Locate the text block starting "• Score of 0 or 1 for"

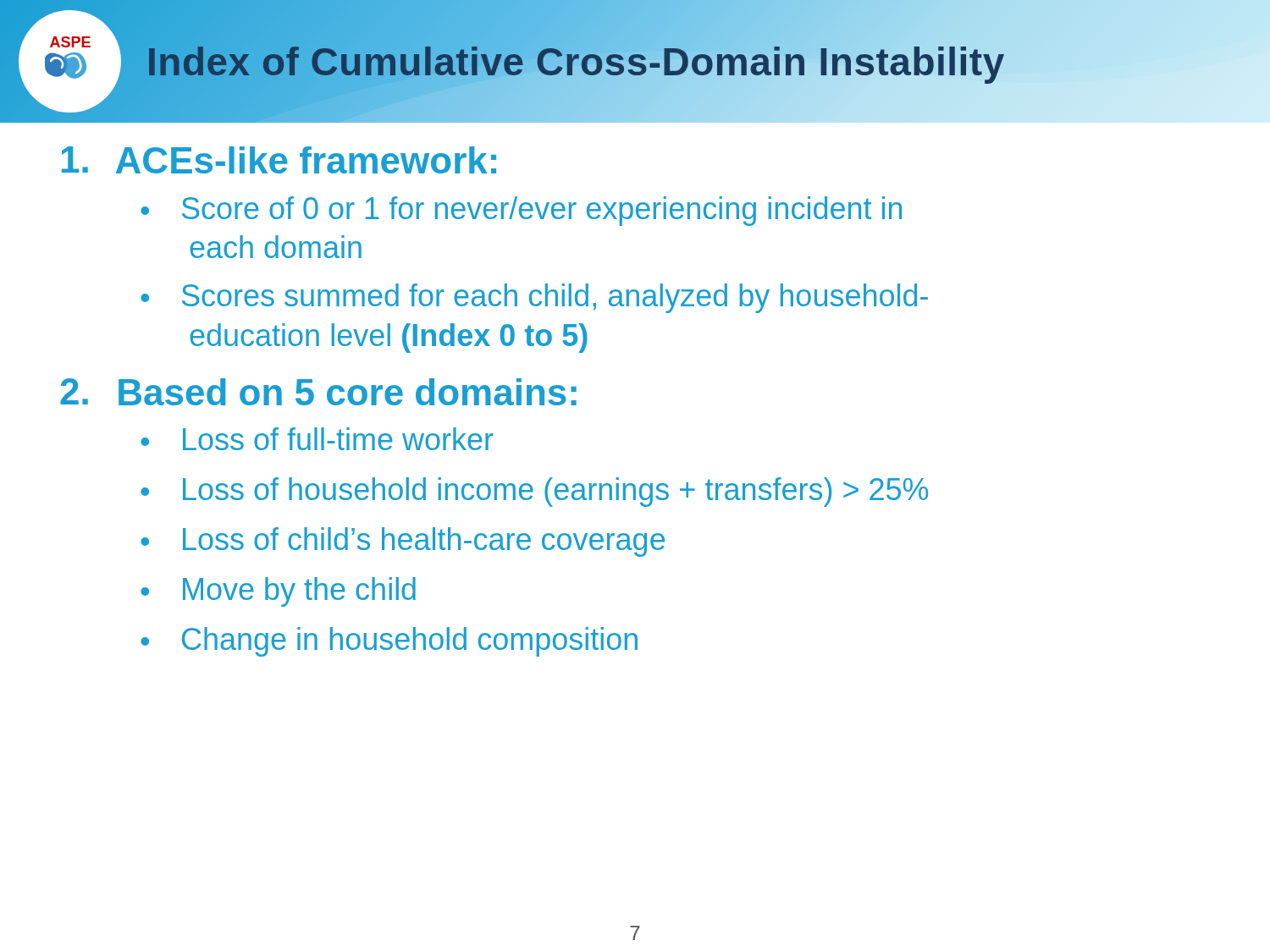(x=522, y=229)
